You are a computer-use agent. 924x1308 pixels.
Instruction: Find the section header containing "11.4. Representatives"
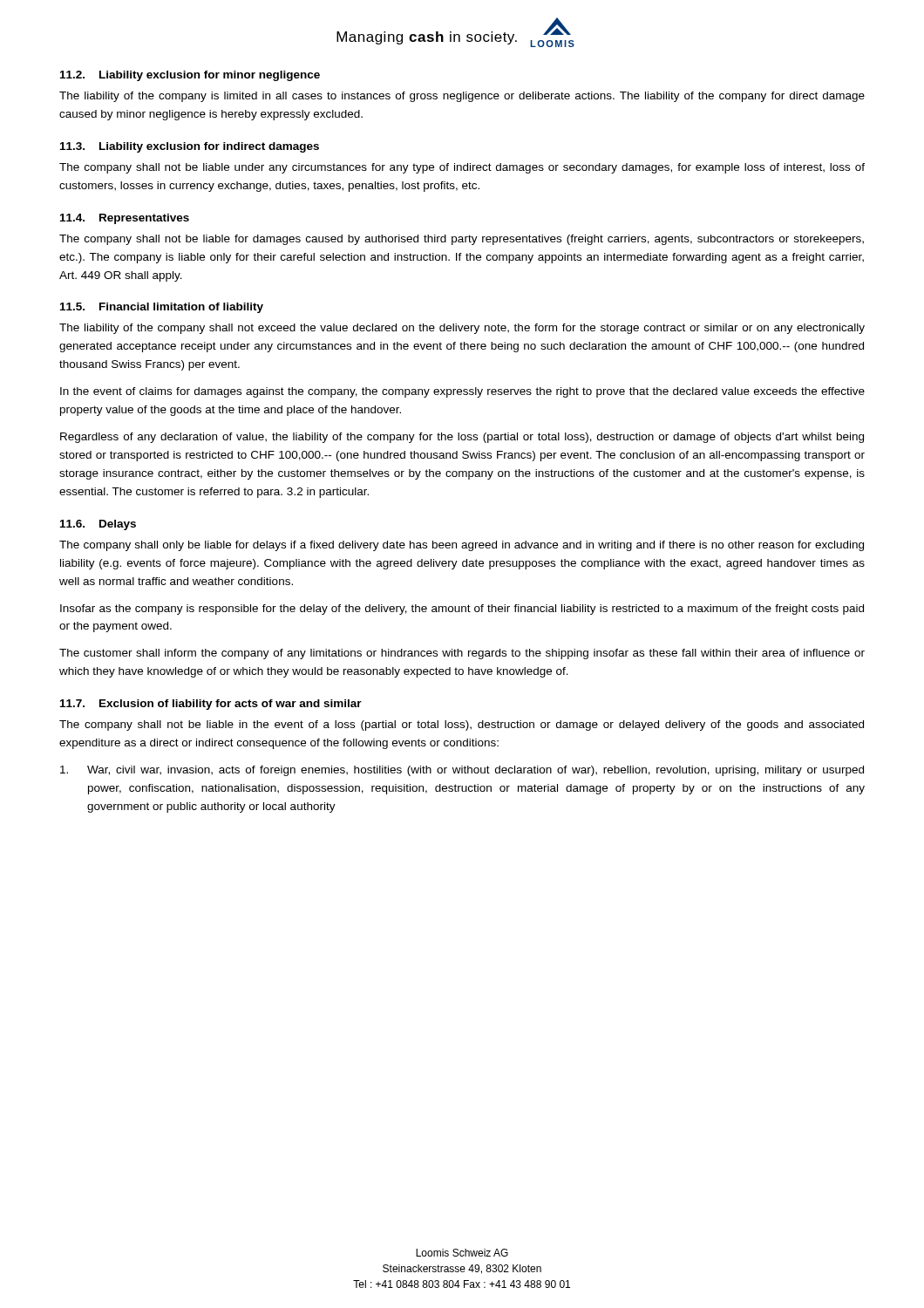(x=124, y=217)
